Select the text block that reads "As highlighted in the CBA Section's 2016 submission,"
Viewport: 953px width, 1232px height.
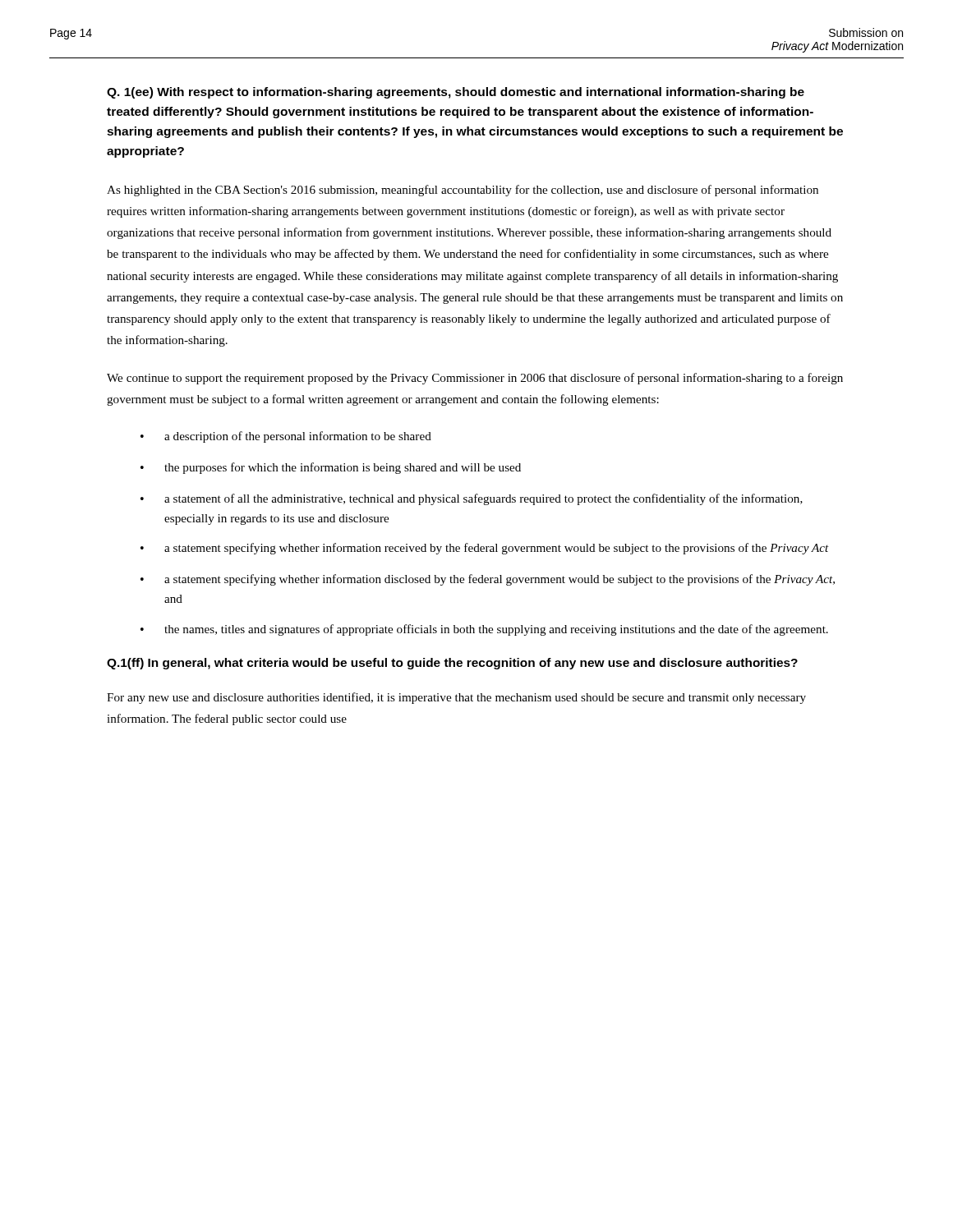click(475, 265)
